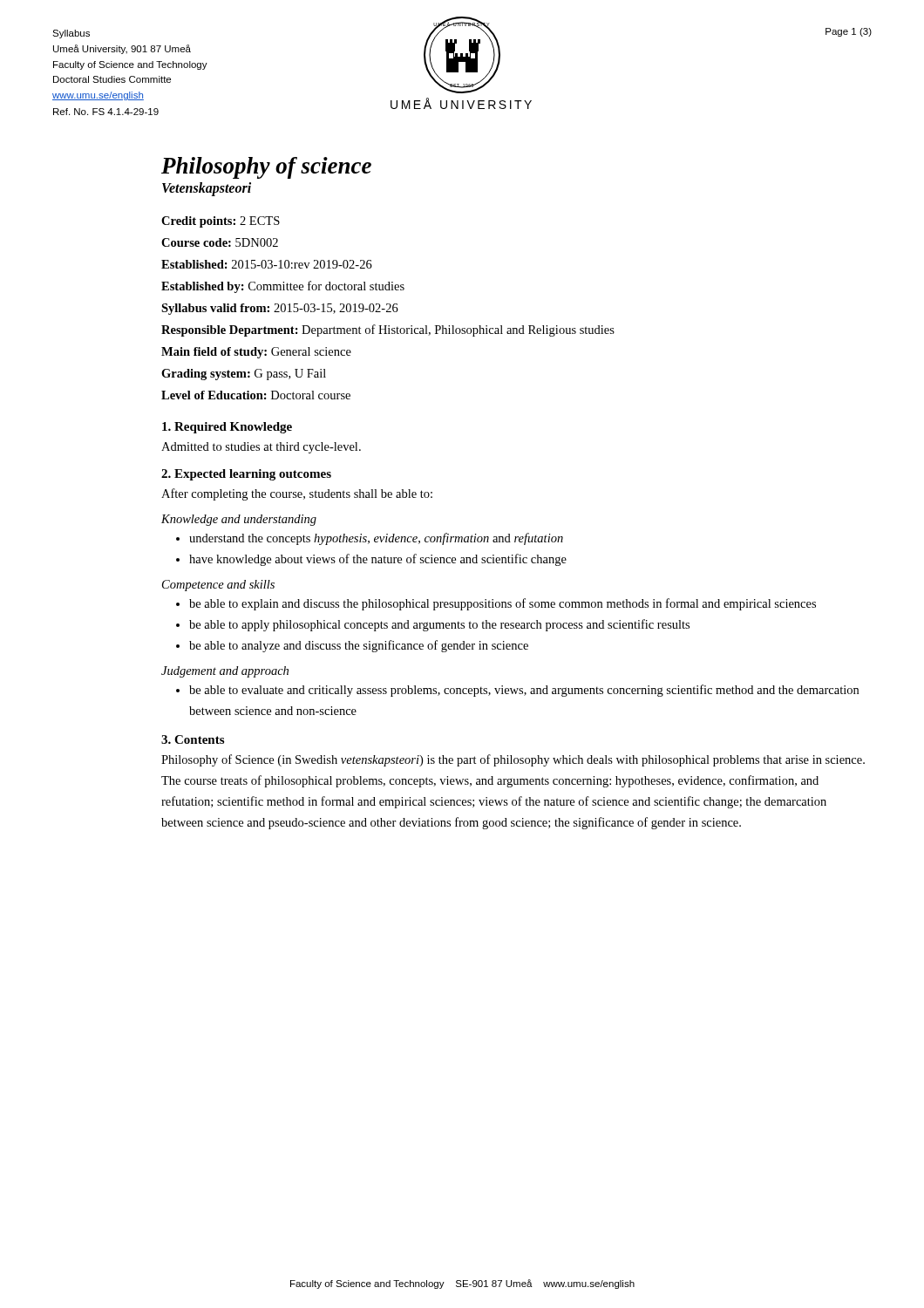Point to "3. Contents"
Viewport: 924px width, 1308px height.
click(x=193, y=739)
